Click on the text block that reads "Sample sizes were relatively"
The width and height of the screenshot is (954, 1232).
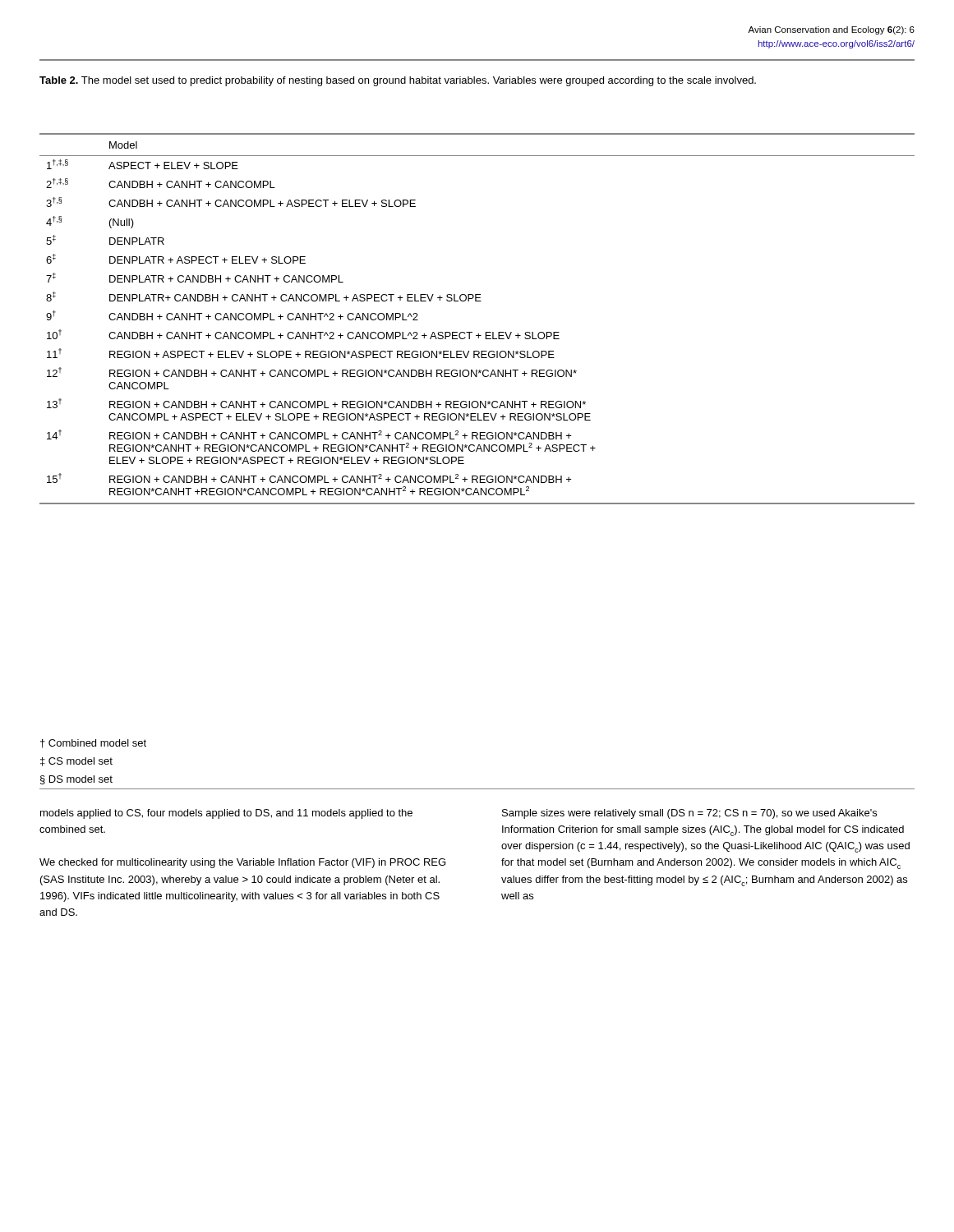pyautogui.click(x=706, y=854)
